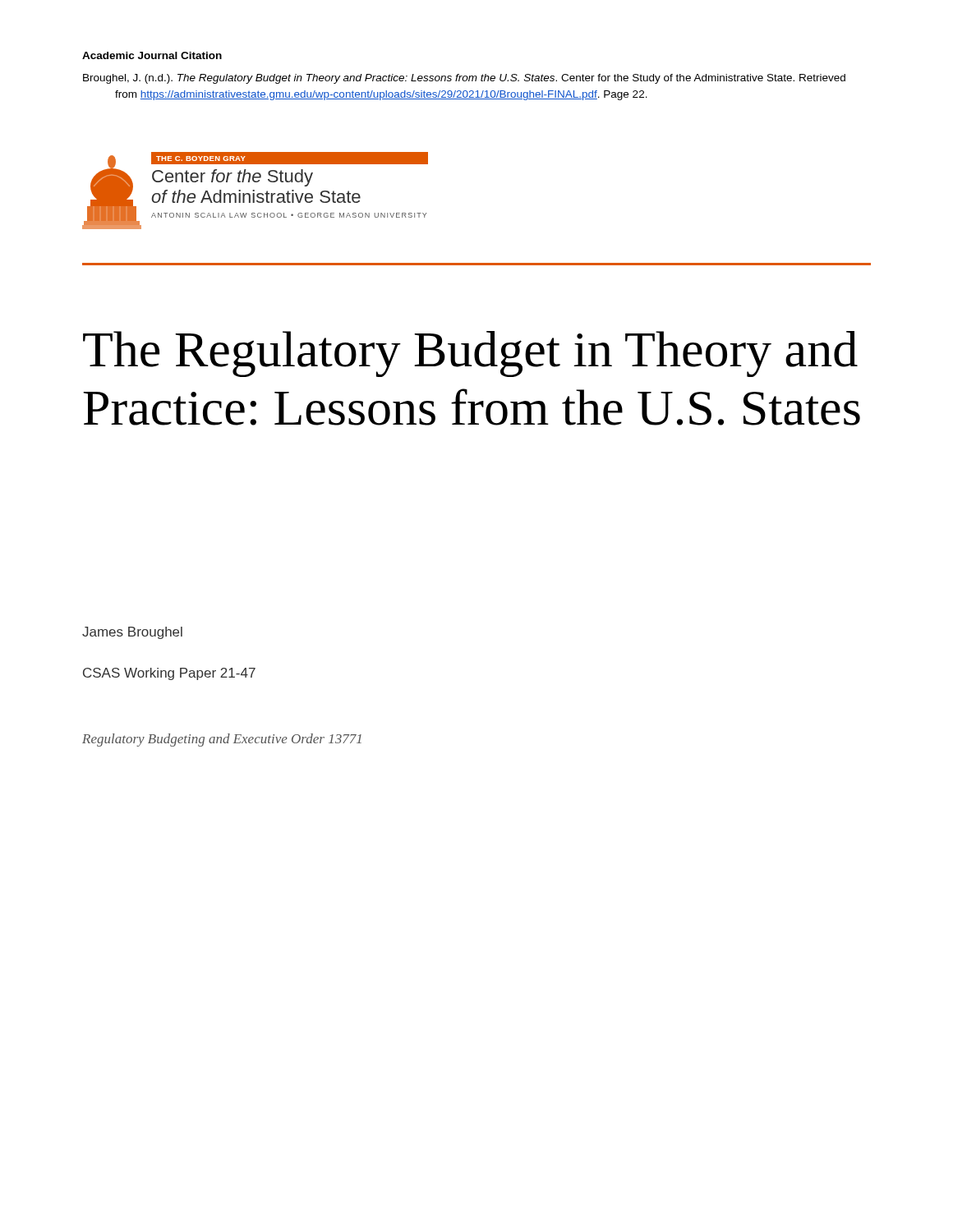953x1232 pixels.
Task: Locate a logo
Action: point(255,193)
